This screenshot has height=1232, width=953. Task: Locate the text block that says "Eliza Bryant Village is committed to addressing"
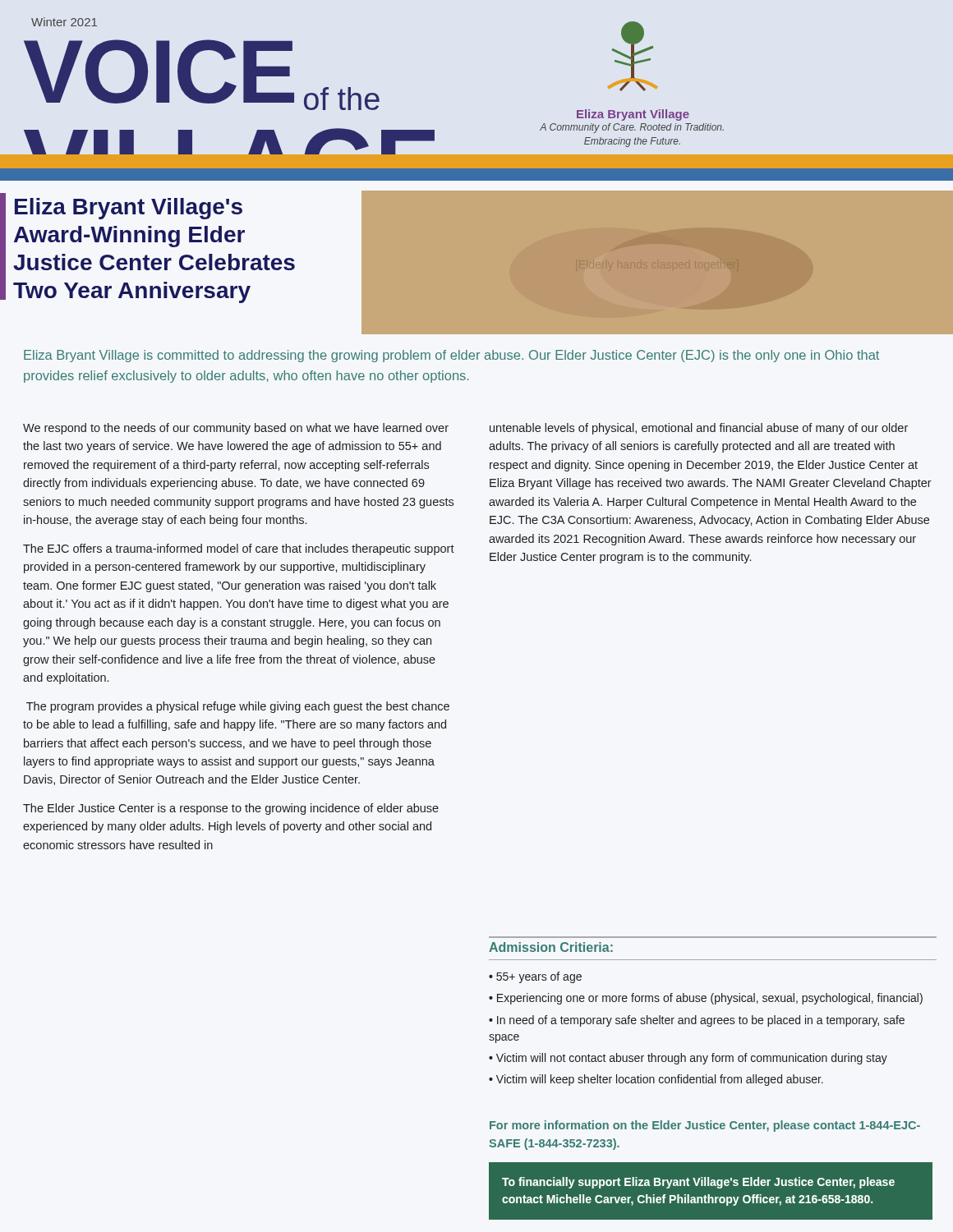tap(451, 365)
